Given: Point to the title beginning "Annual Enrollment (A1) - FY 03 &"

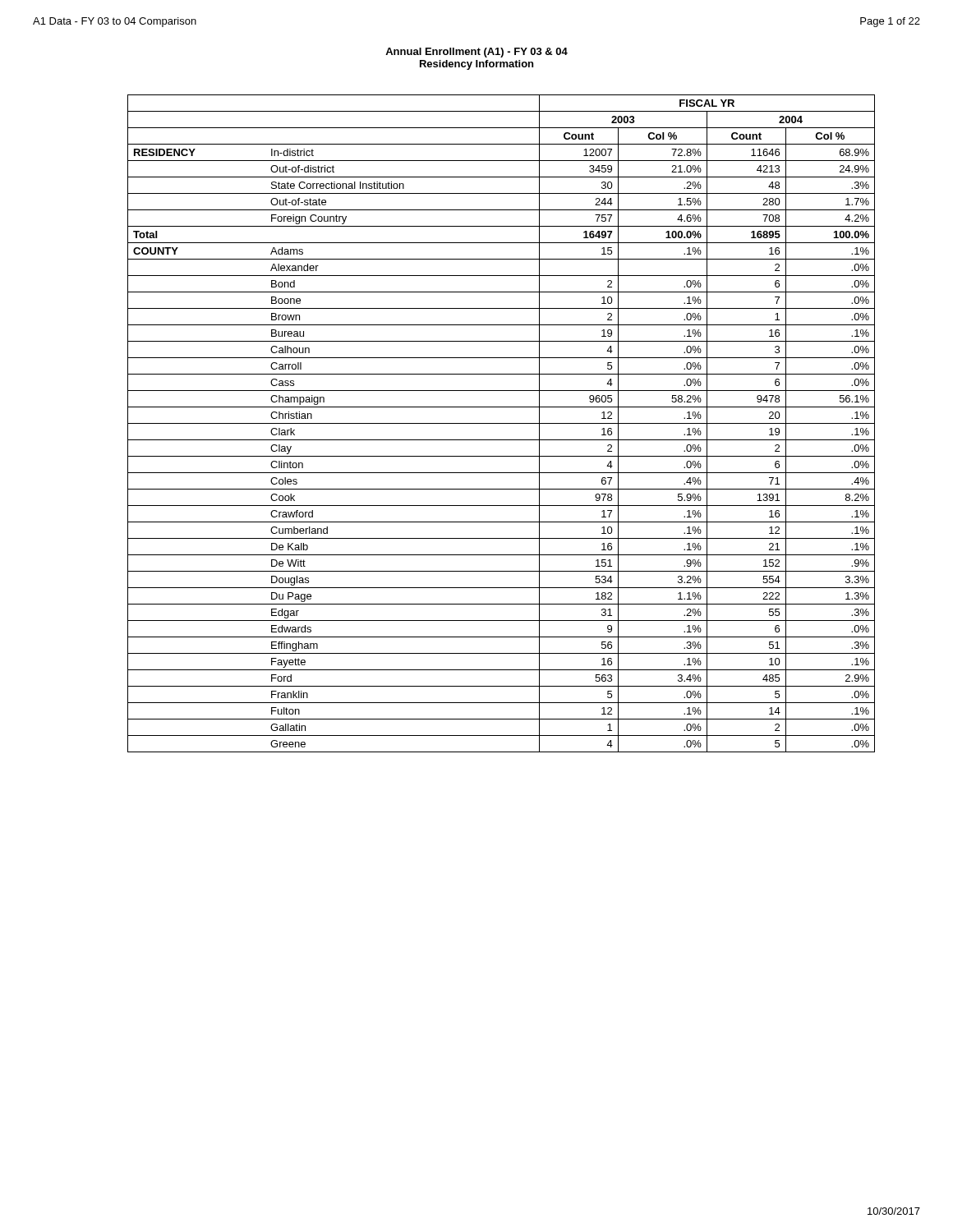Looking at the screenshot, I should pyautogui.click(x=476, y=58).
